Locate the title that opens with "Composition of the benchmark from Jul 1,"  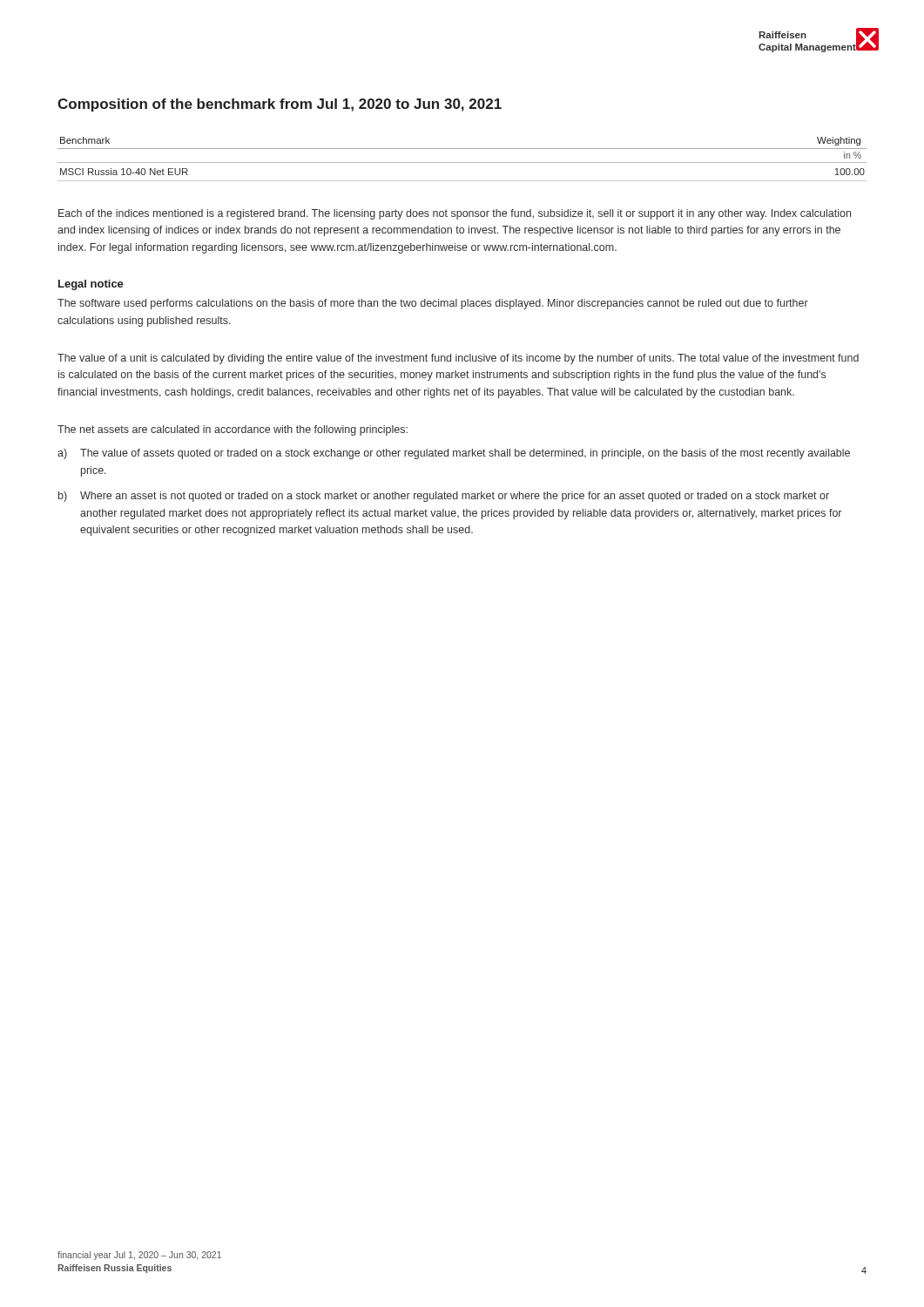[280, 104]
